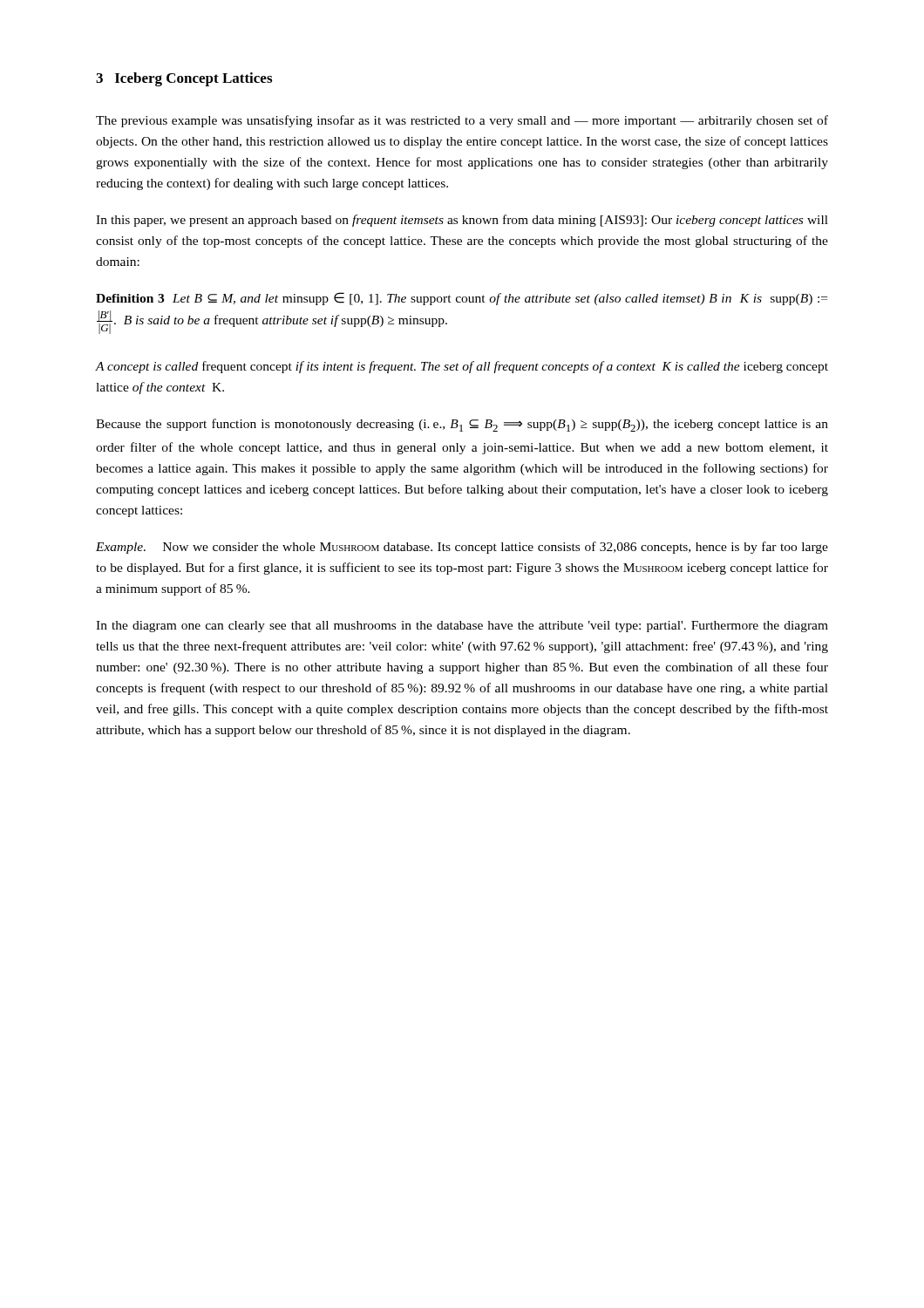Find the block on this page that starts "Example. Now we consider the whole Mushroom"

point(462,567)
